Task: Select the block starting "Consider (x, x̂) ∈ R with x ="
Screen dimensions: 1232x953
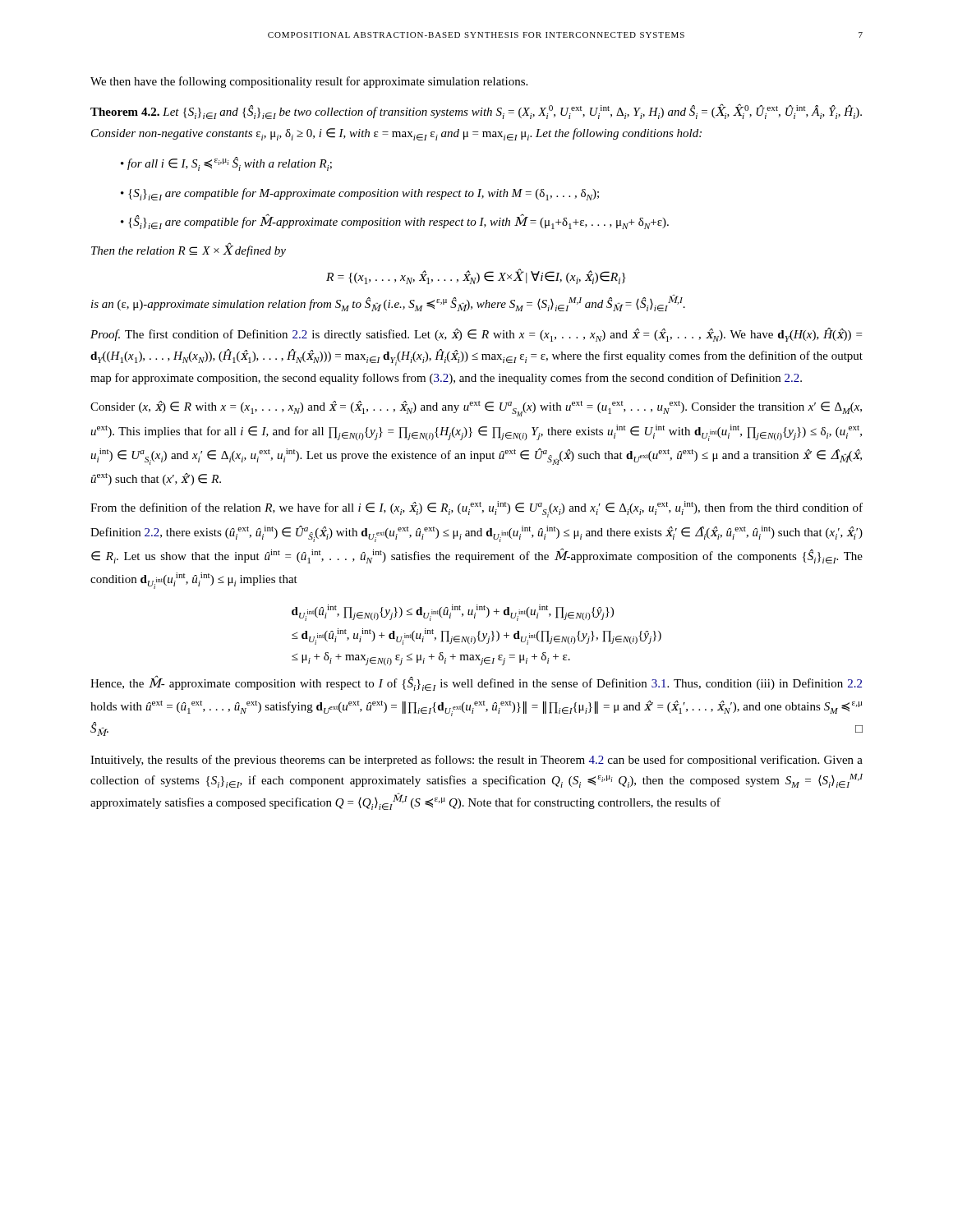Action: (476, 443)
